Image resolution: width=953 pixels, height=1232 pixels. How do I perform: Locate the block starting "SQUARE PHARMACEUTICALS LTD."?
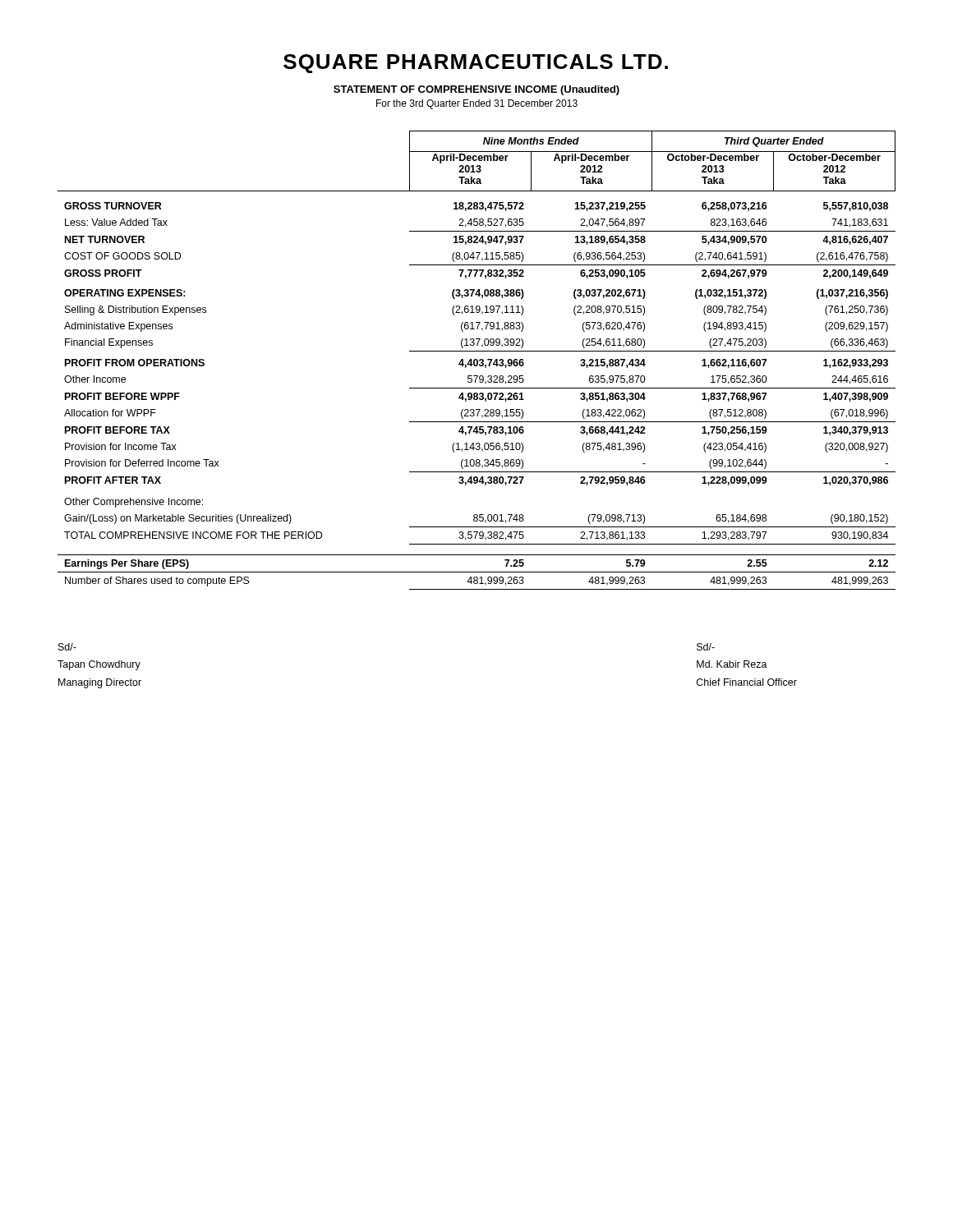pos(476,62)
